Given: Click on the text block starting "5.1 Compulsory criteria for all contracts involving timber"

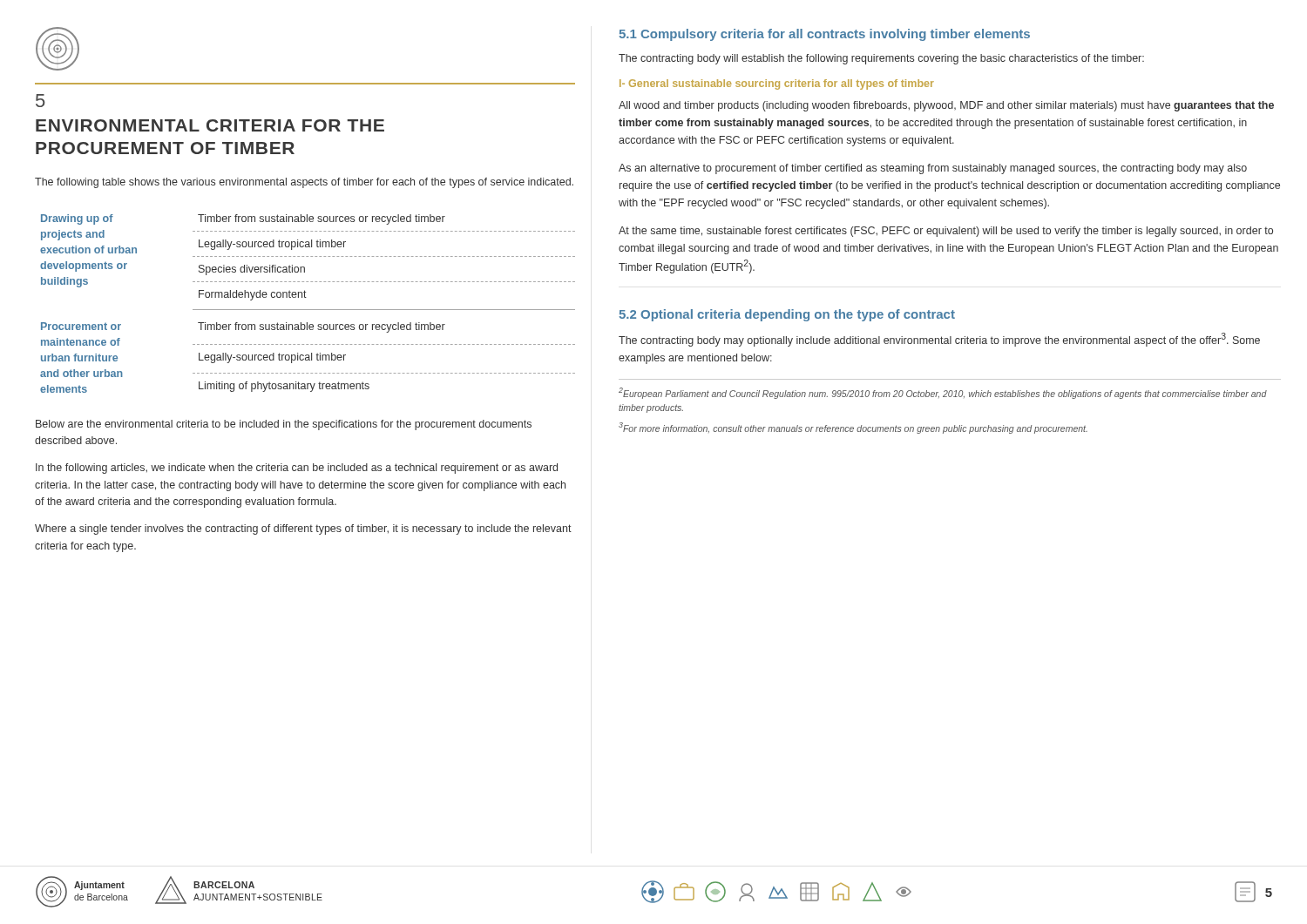Looking at the screenshot, I should 950,34.
